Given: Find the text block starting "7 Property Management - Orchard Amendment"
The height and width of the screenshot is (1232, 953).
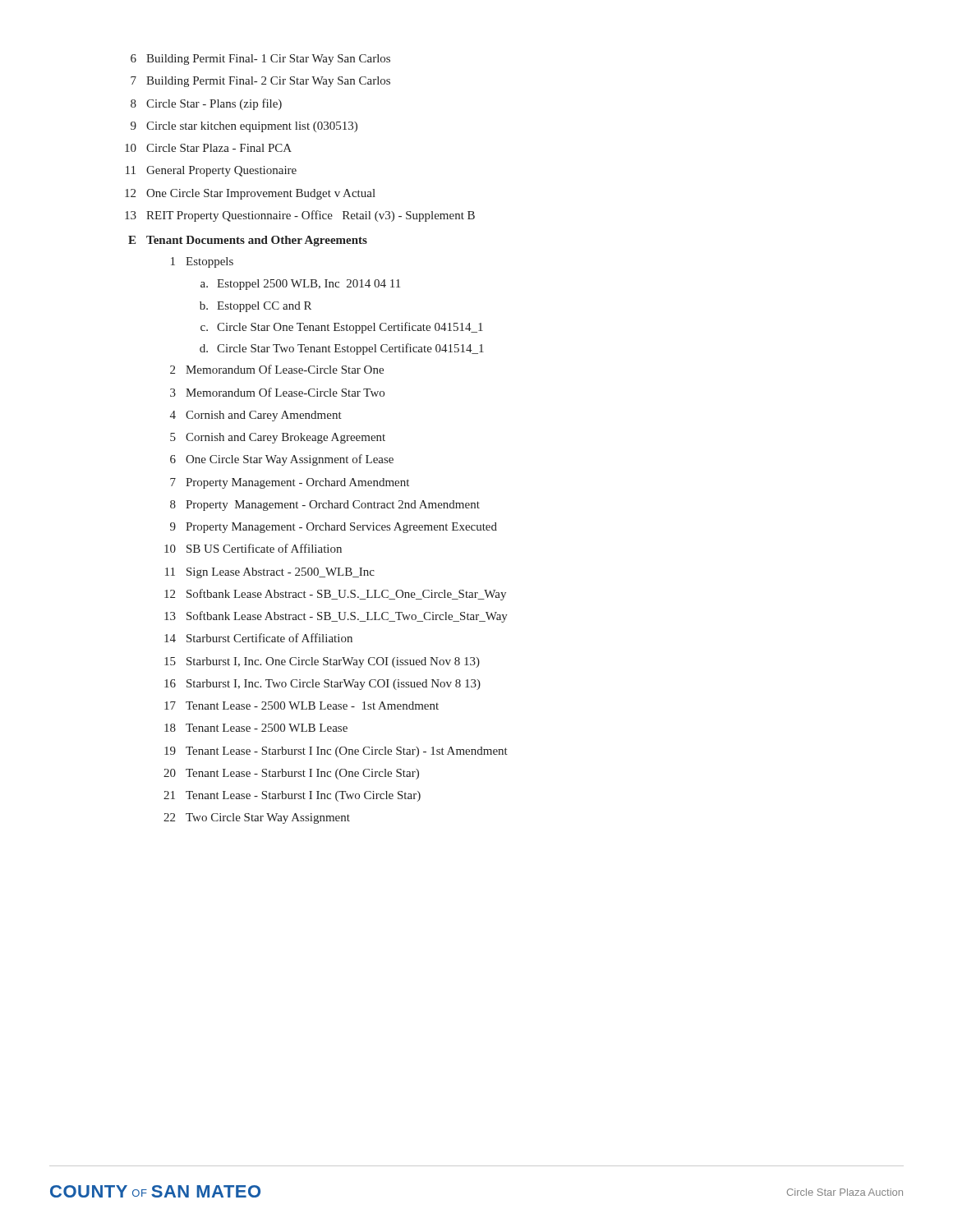Looking at the screenshot, I should [x=290, y=483].
